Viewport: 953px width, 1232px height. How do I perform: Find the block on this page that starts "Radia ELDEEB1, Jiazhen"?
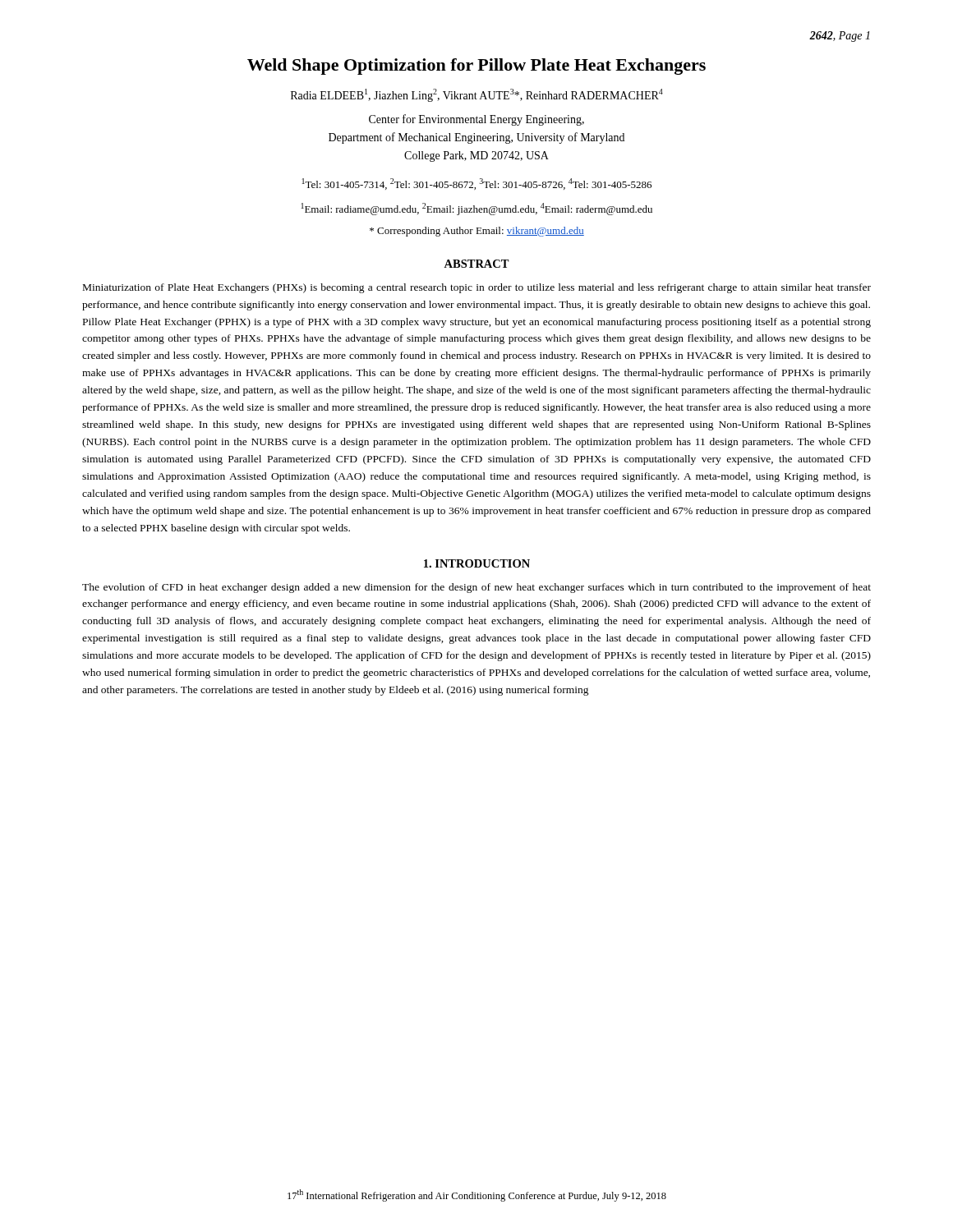coord(476,94)
